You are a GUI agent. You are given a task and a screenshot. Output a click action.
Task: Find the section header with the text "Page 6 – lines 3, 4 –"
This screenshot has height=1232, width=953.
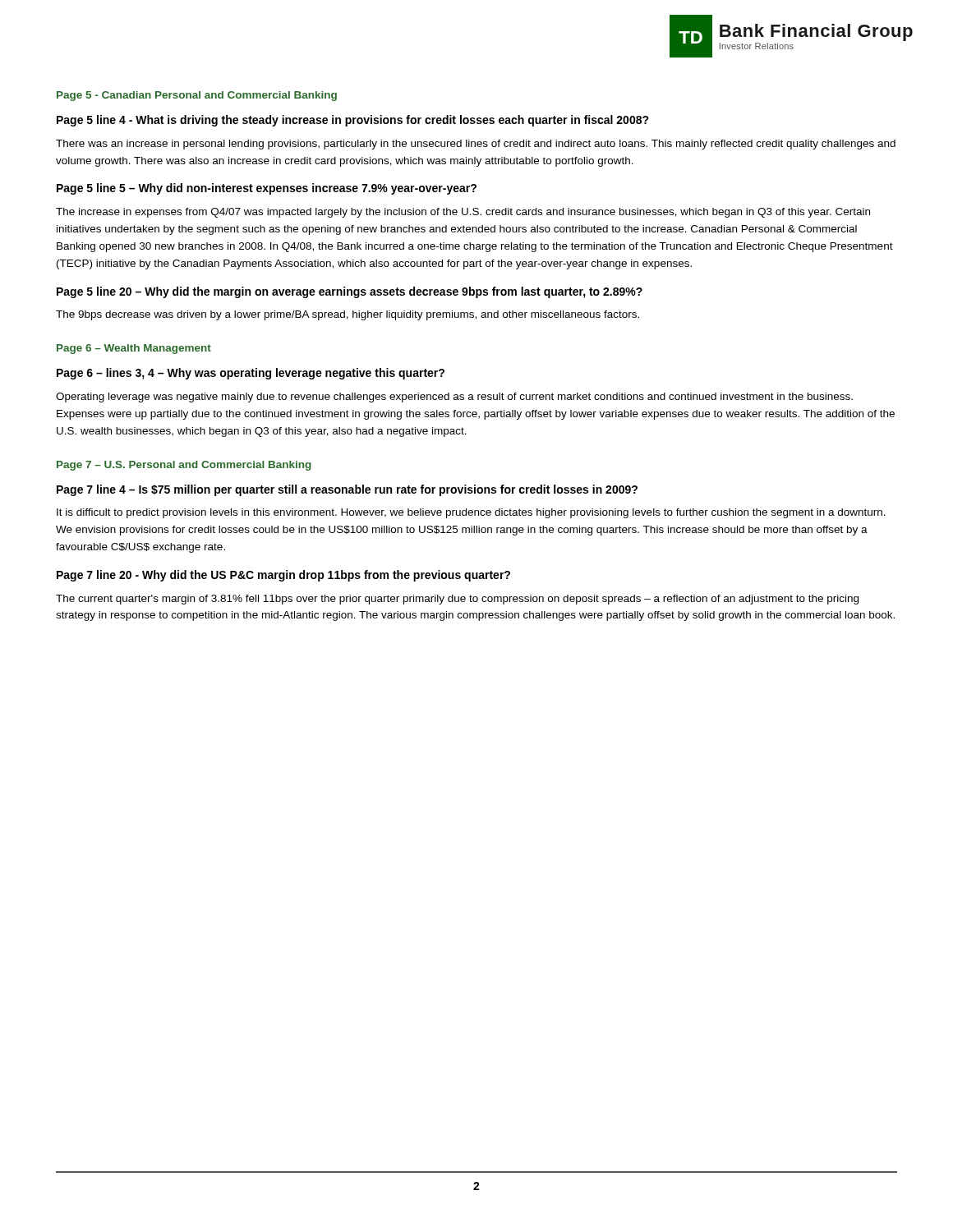click(x=250, y=373)
